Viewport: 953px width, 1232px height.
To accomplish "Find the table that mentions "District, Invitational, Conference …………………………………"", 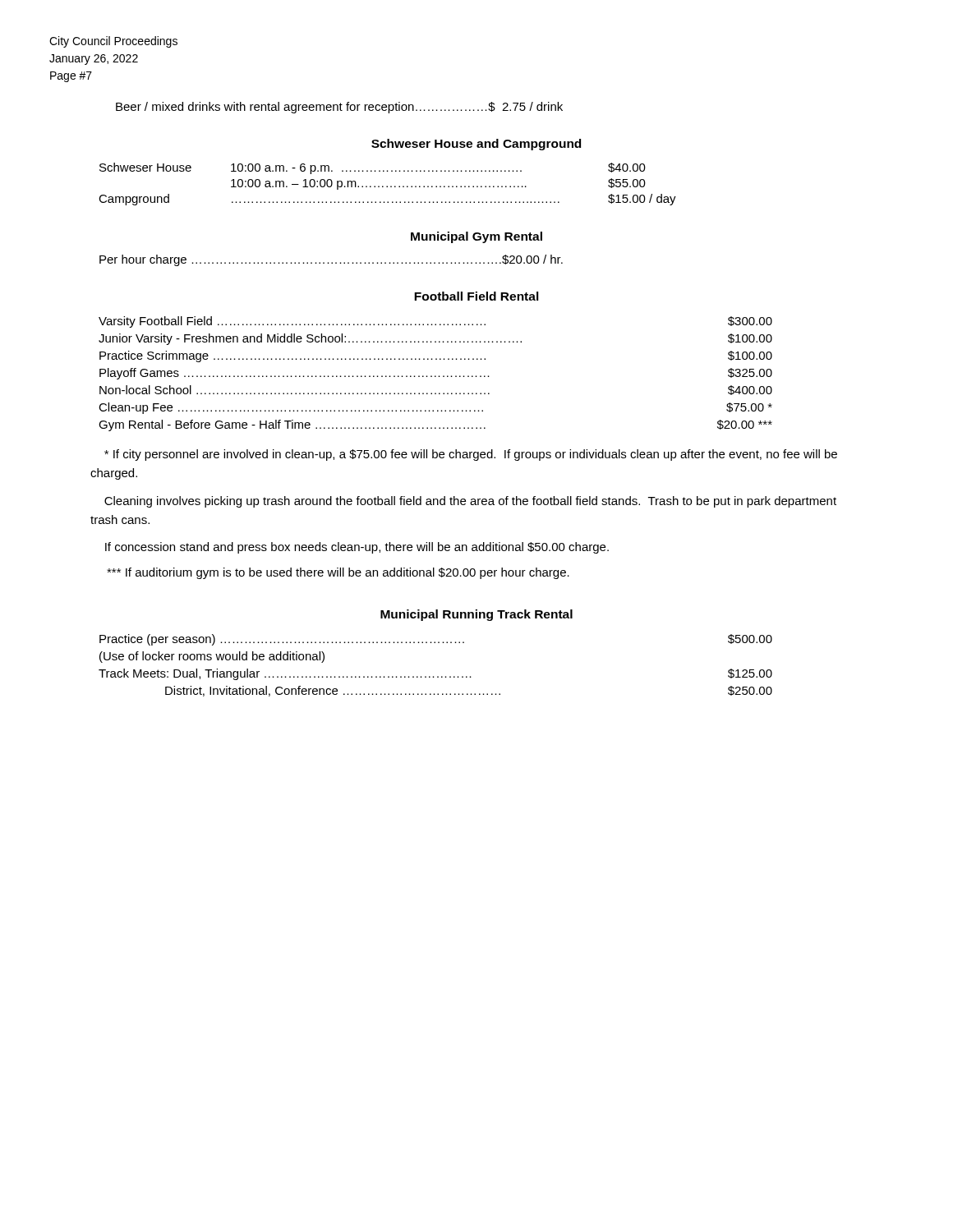I will [501, 664].
